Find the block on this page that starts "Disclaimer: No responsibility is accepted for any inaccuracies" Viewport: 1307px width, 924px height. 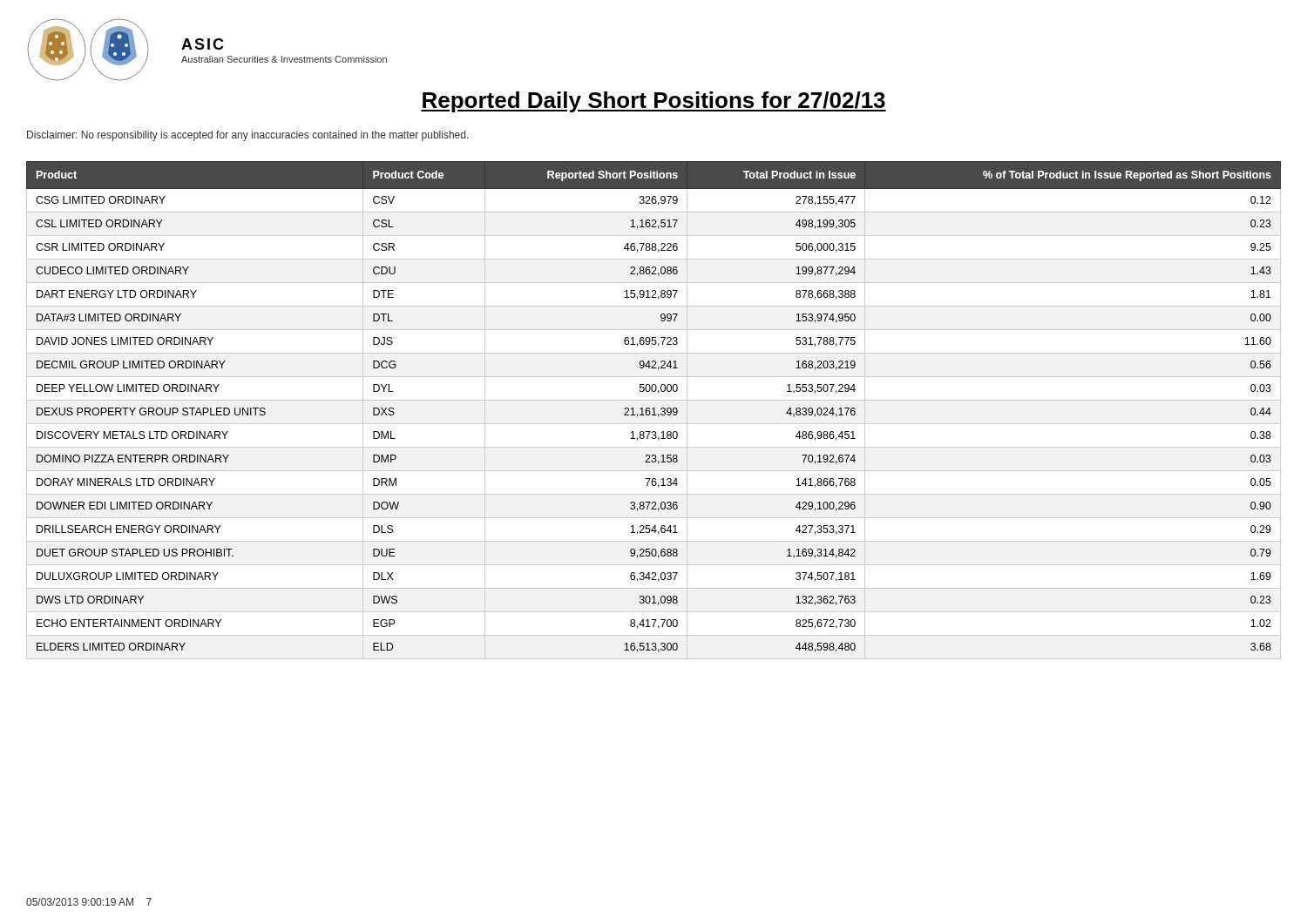pyautogui.click(x=248, y=135)
